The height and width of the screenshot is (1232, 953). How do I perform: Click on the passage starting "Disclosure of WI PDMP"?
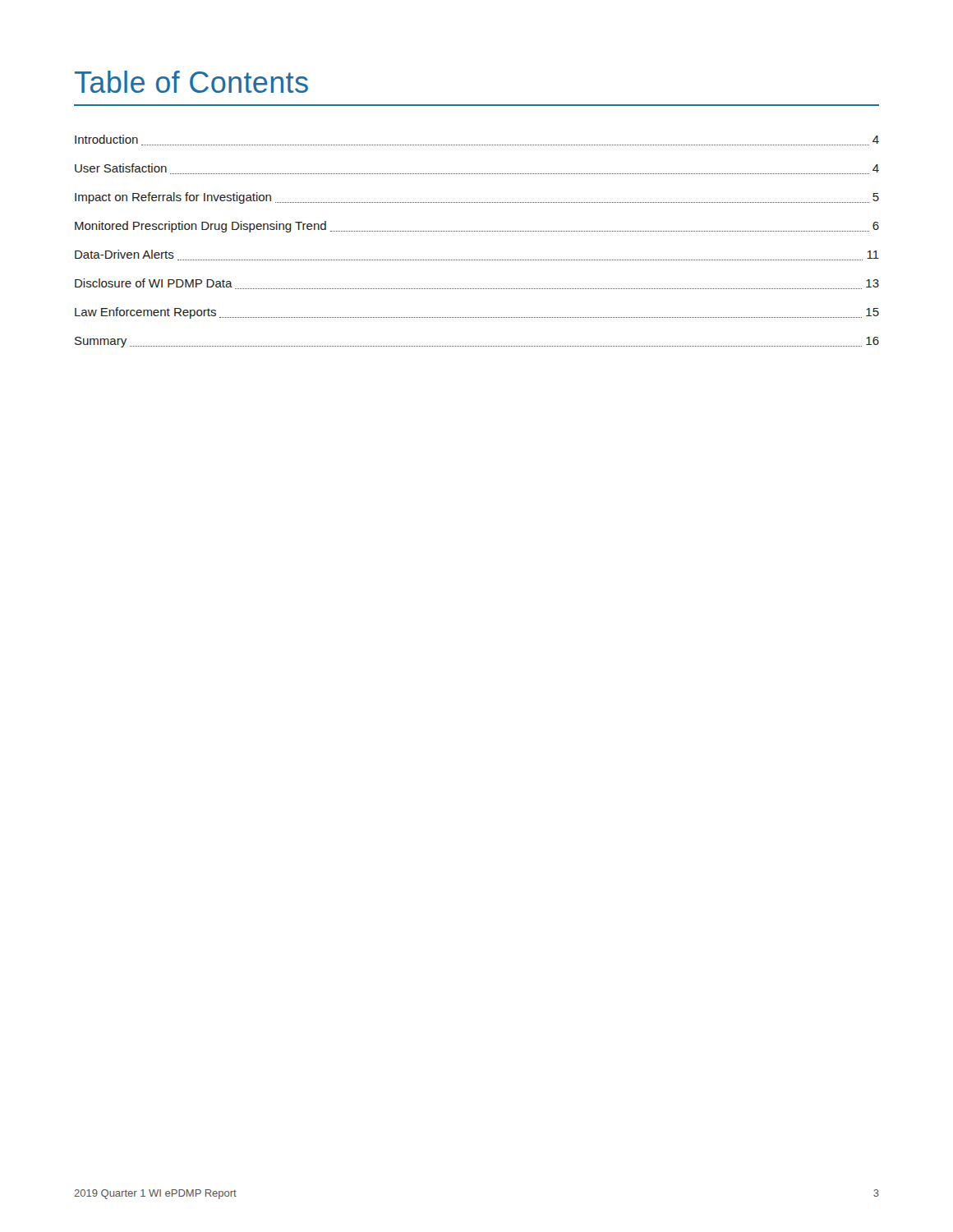pos(476,283)
